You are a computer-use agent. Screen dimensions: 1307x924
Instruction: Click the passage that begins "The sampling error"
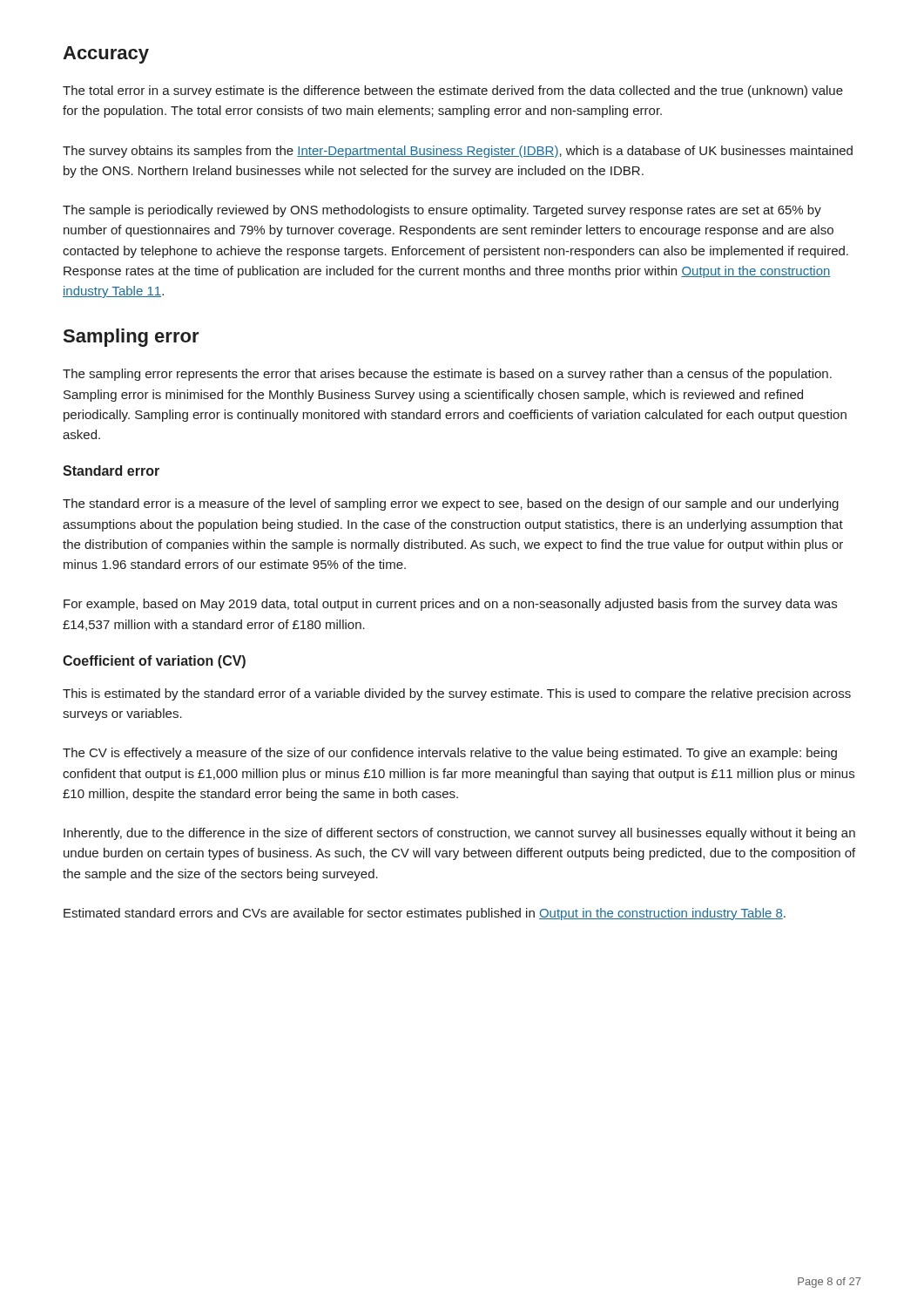[462, 404]
